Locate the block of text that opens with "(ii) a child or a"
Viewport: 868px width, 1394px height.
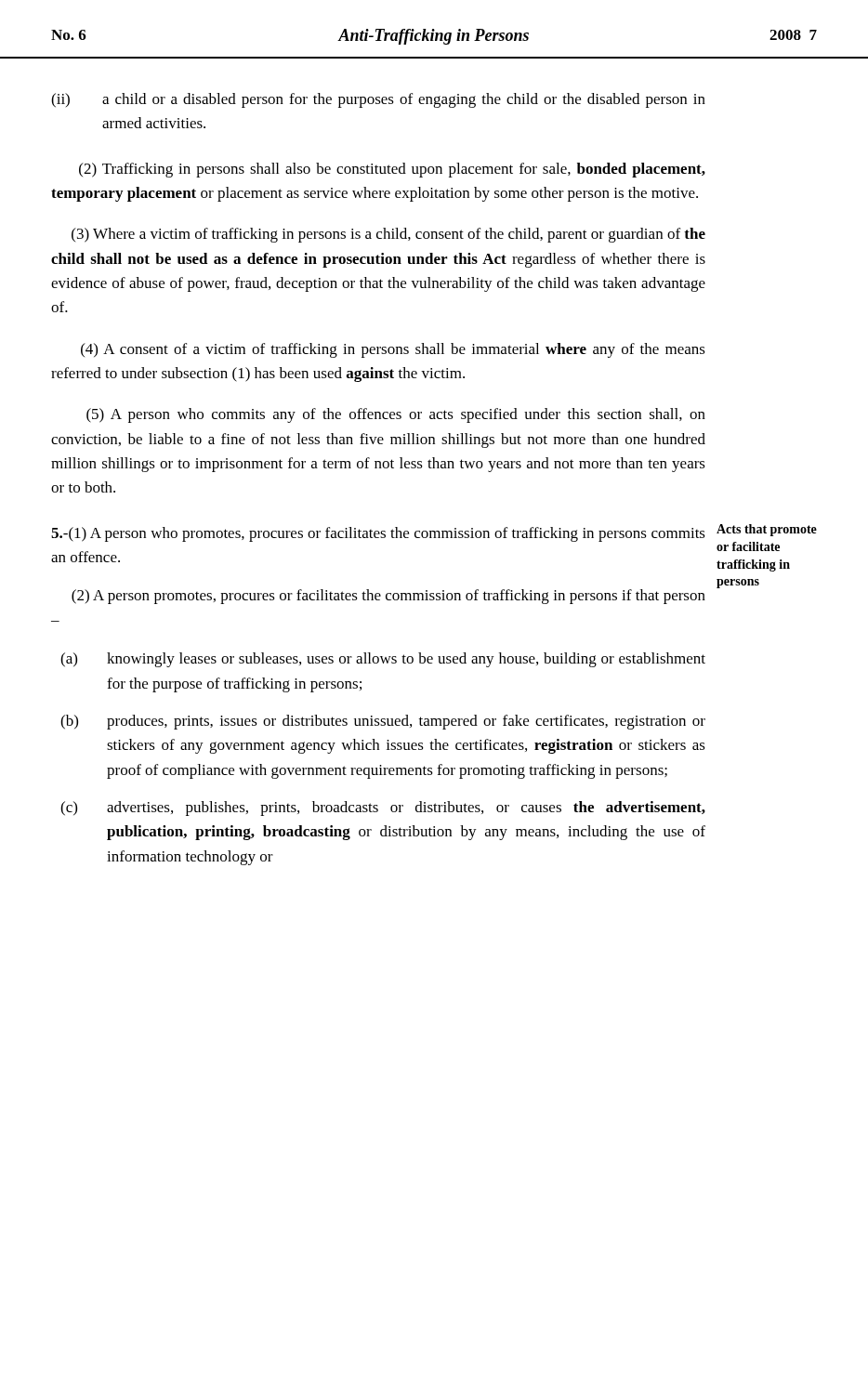click(378, 110)
